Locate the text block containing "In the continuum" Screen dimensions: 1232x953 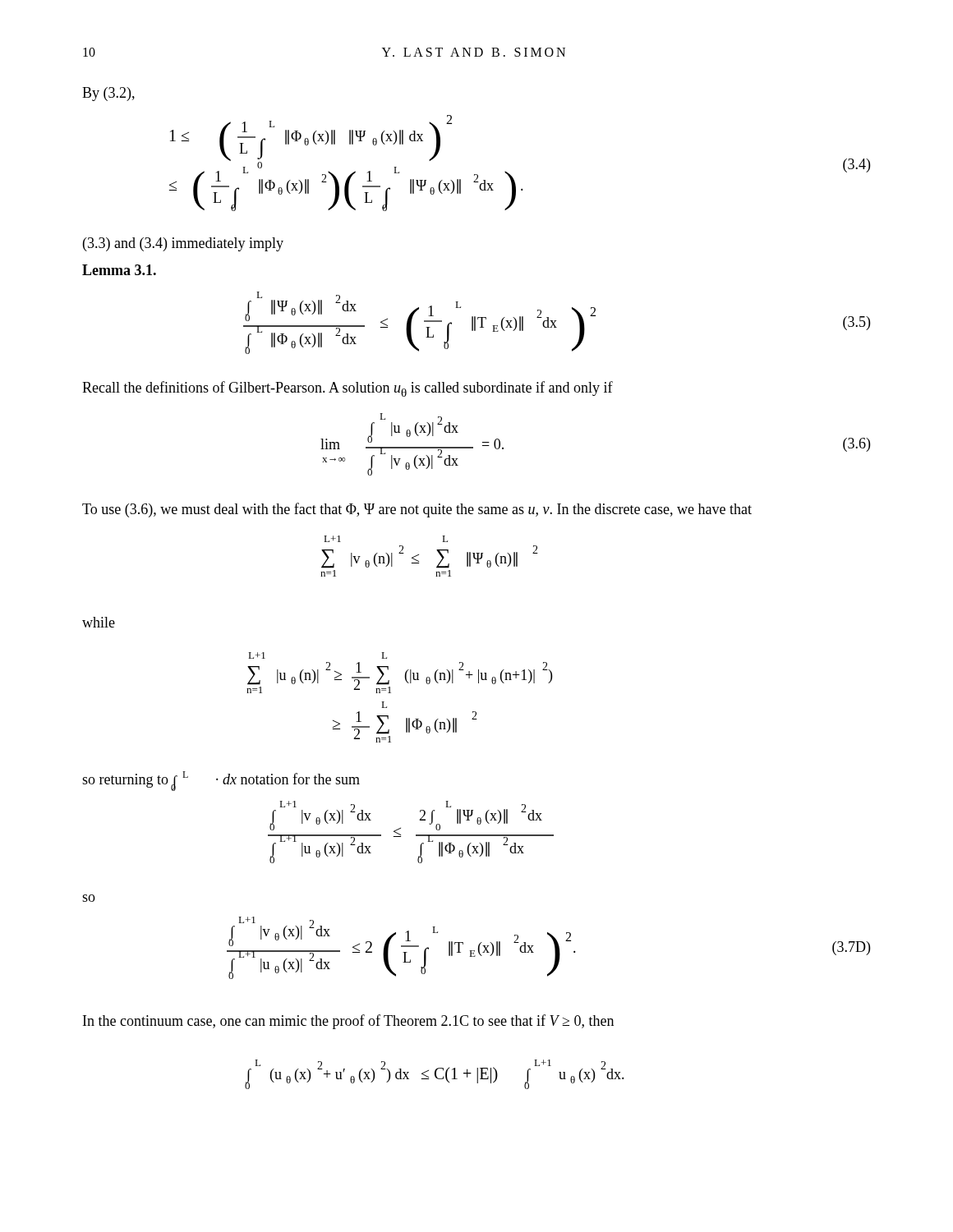click(x=348, y=1021)
